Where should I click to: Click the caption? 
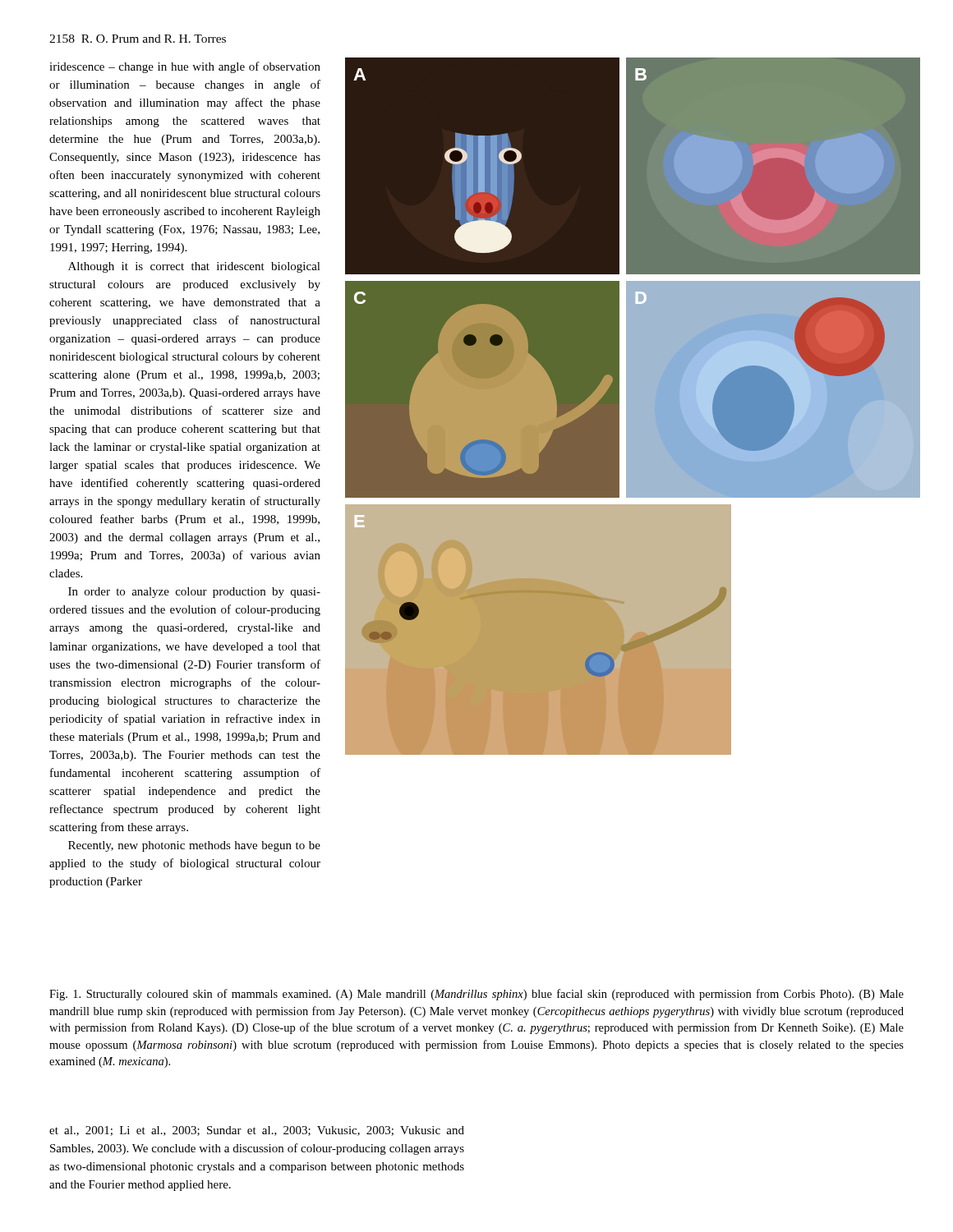pyautogui.click(x=476, y=1028)
